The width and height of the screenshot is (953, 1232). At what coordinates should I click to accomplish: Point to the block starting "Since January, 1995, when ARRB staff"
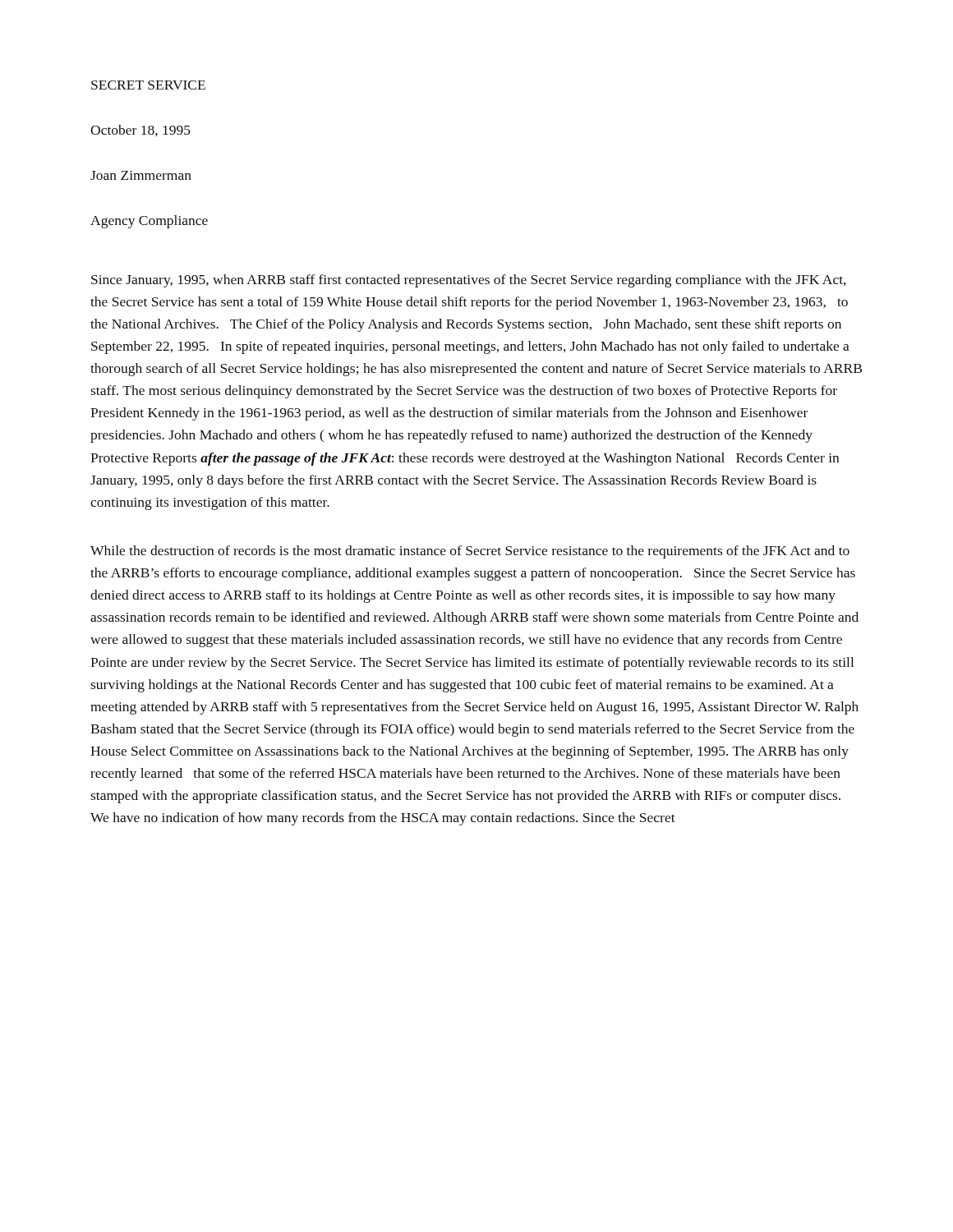(x=476, y=390)
